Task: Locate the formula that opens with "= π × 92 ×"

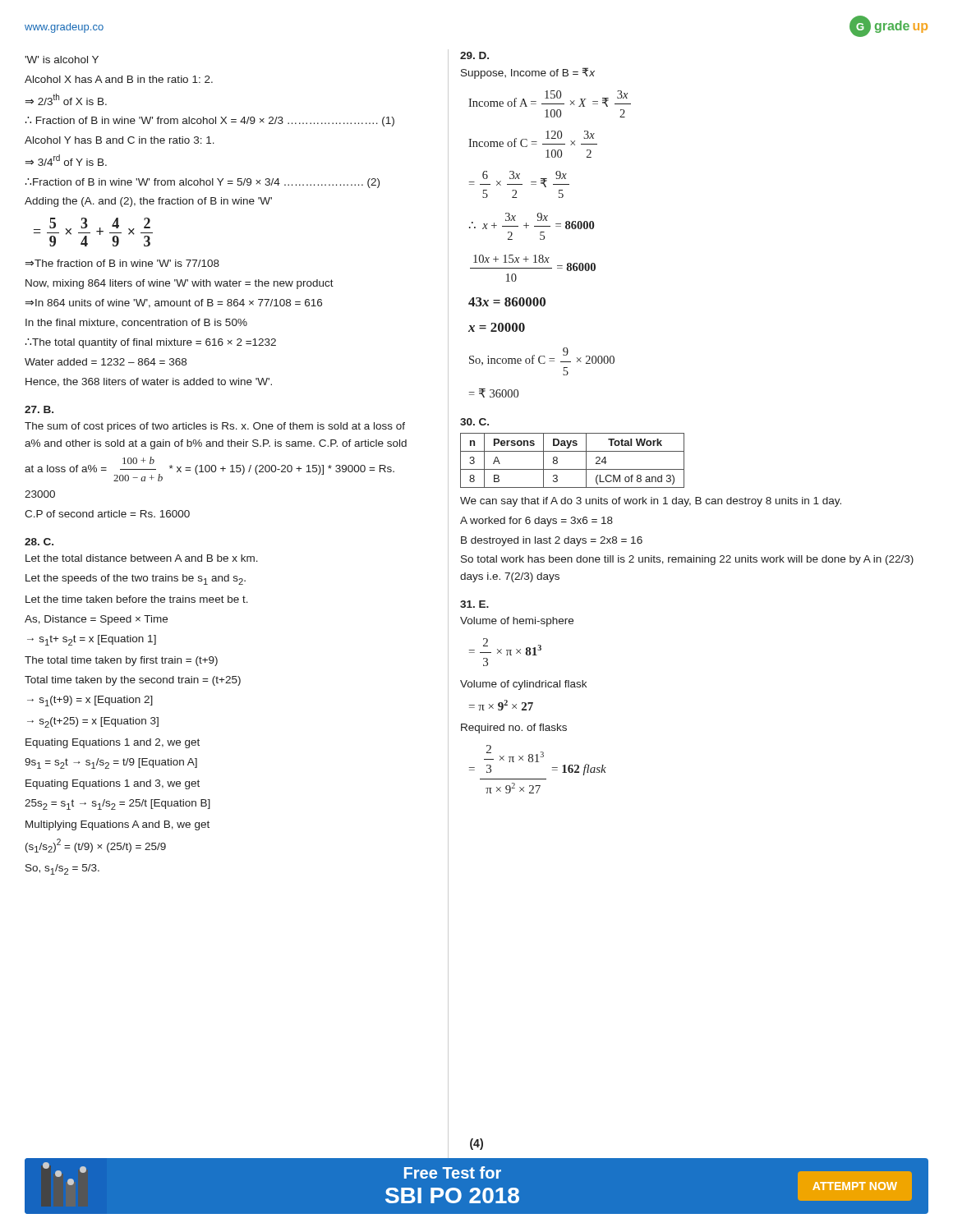Action: coord(501,705)
